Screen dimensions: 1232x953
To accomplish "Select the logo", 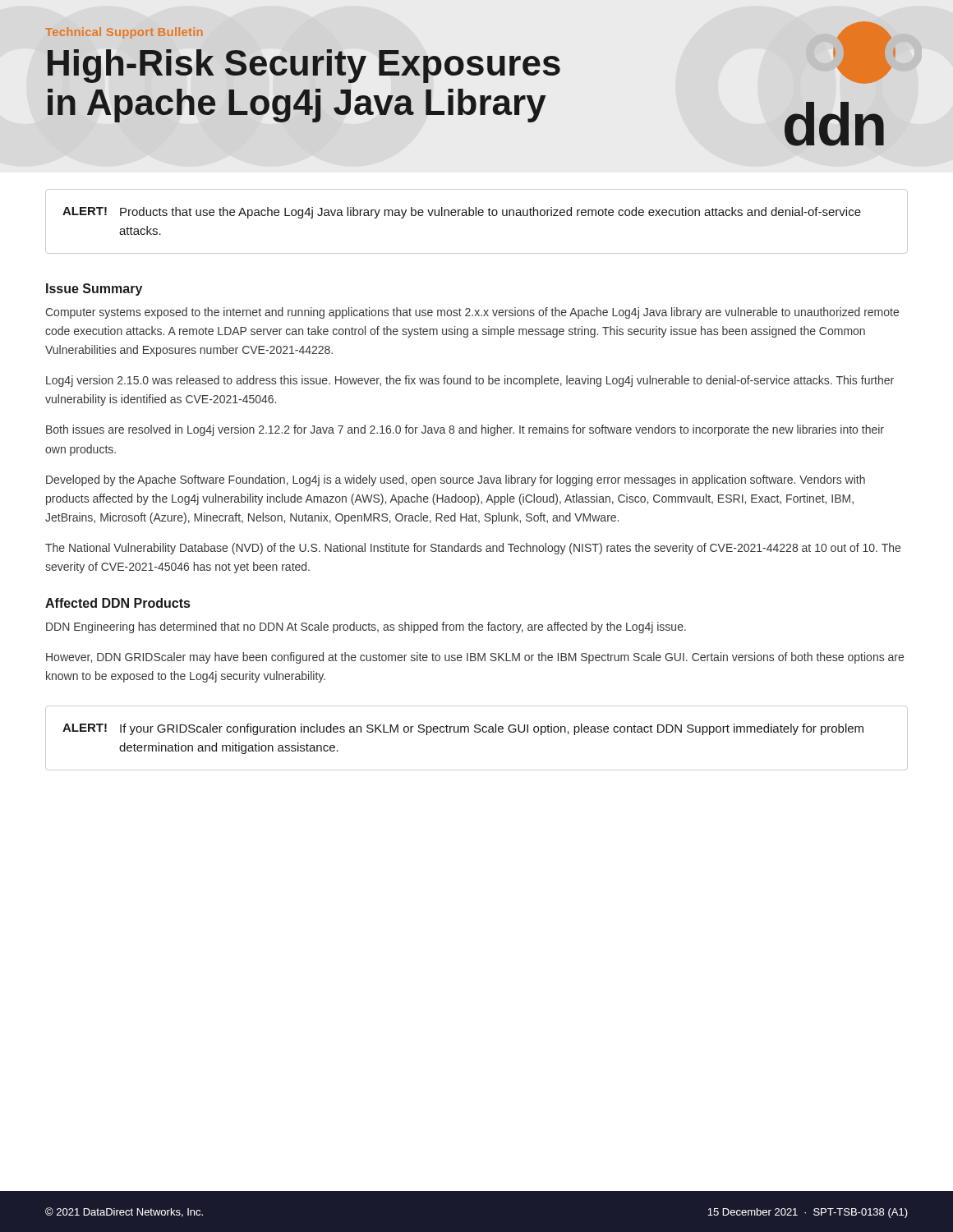I will pyautogui.click(x=848, y=90).
